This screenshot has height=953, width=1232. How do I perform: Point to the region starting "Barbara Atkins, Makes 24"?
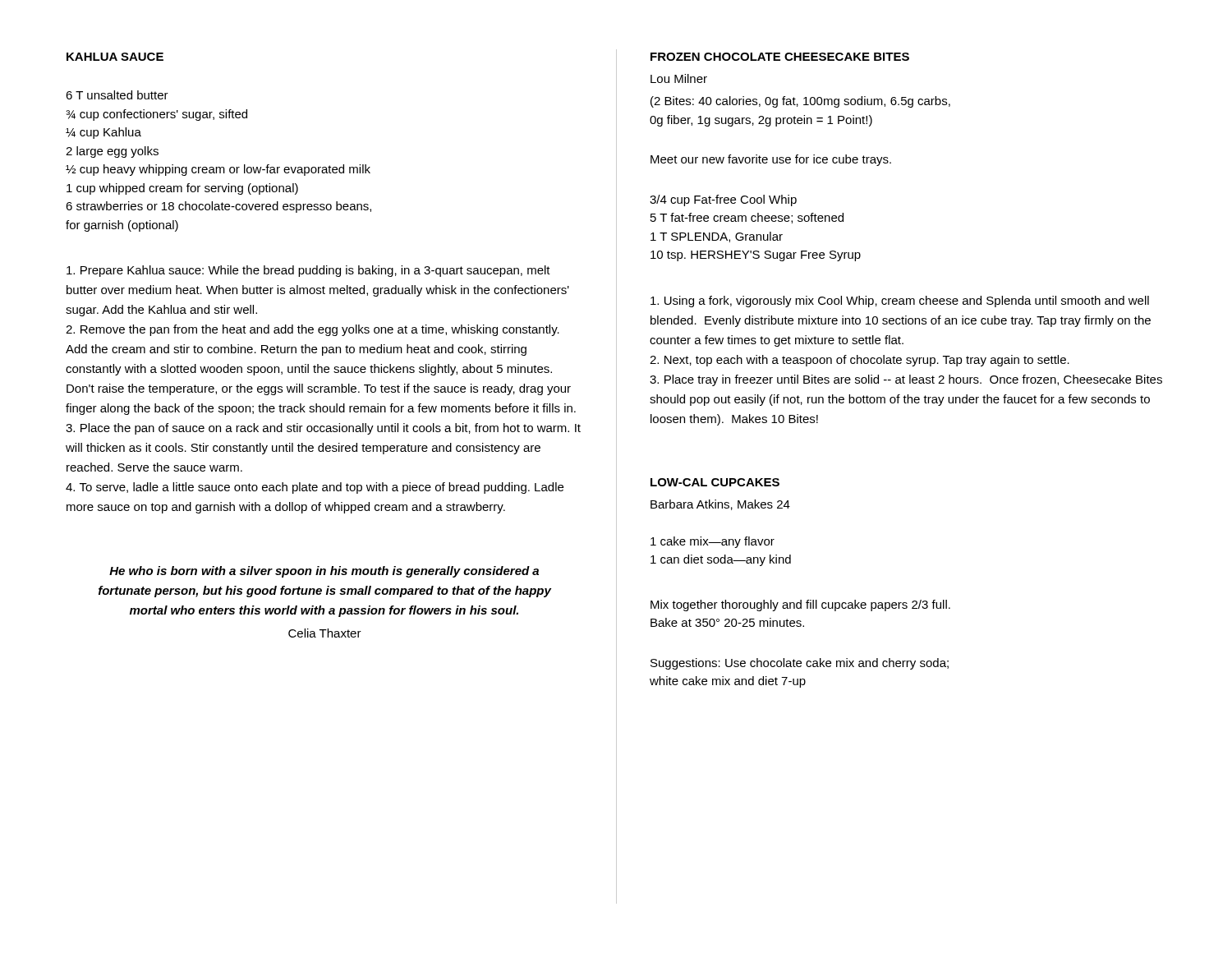click(720, 504)
